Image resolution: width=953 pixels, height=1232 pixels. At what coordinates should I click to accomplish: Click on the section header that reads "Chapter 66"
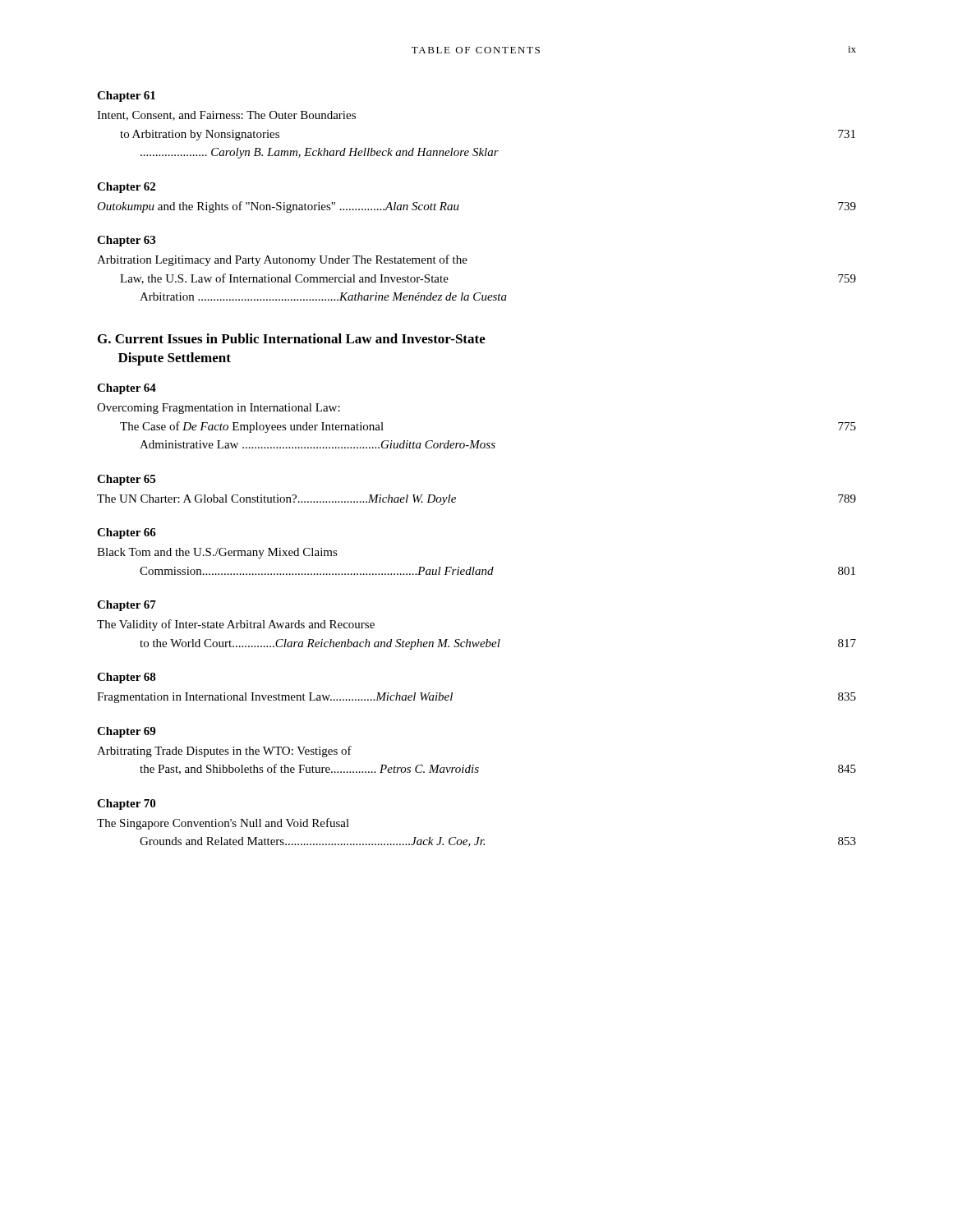[x=127, y=533]
